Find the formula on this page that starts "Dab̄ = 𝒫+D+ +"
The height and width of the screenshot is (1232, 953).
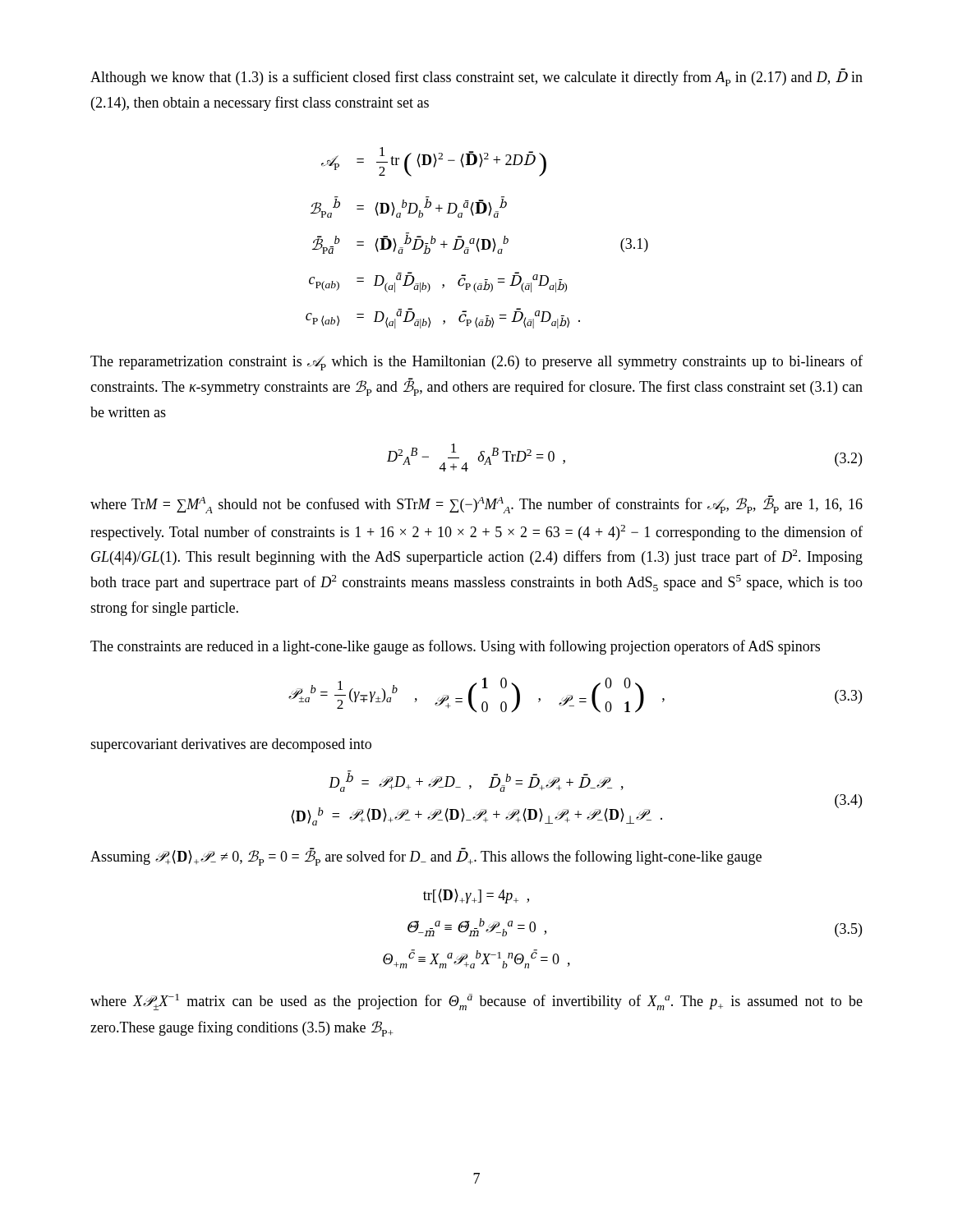coord(476,800)
